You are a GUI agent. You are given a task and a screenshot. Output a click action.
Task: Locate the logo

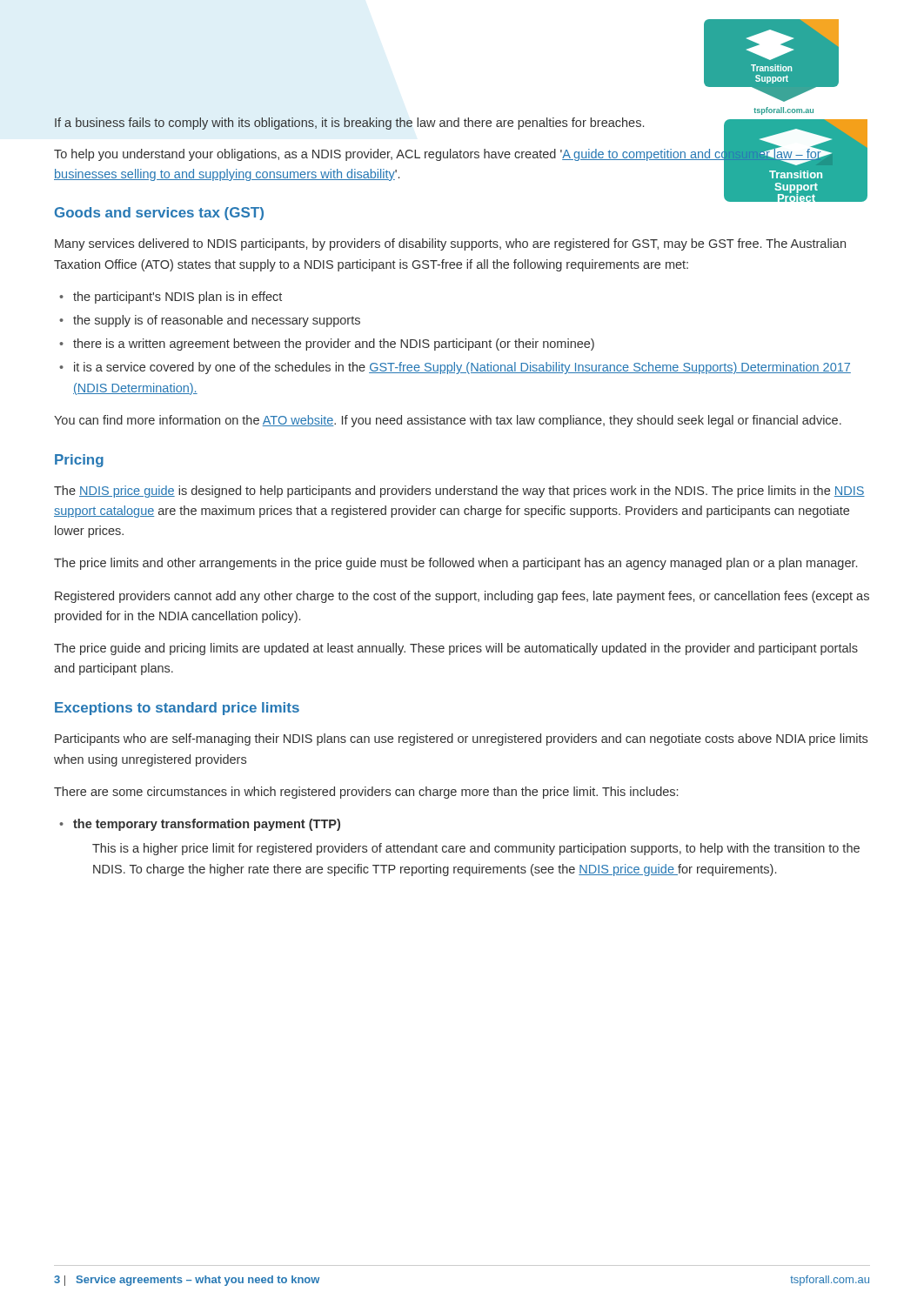pos(796,113)
